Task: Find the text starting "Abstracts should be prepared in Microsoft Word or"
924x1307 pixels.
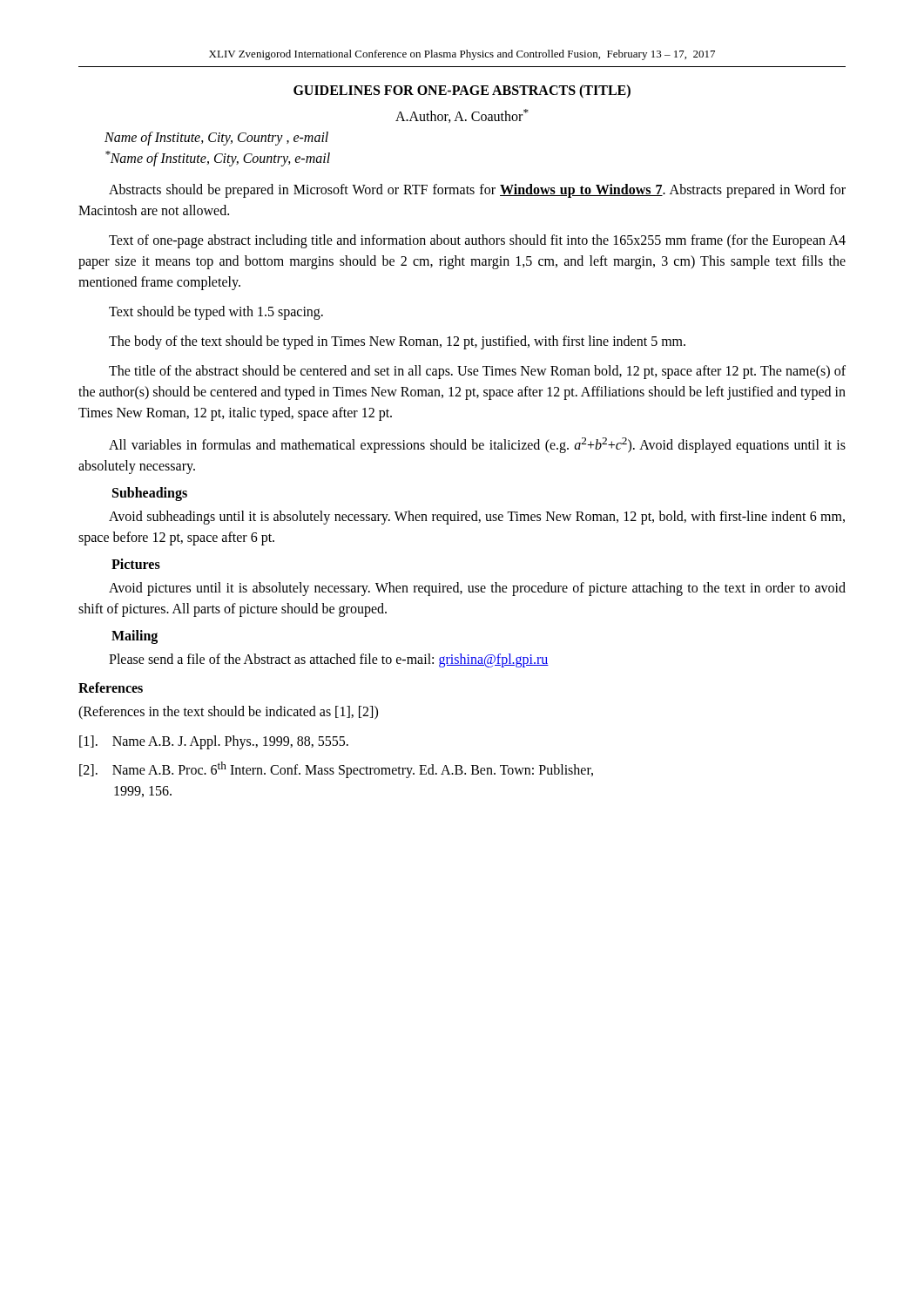Action: click(x=462, y=200)
